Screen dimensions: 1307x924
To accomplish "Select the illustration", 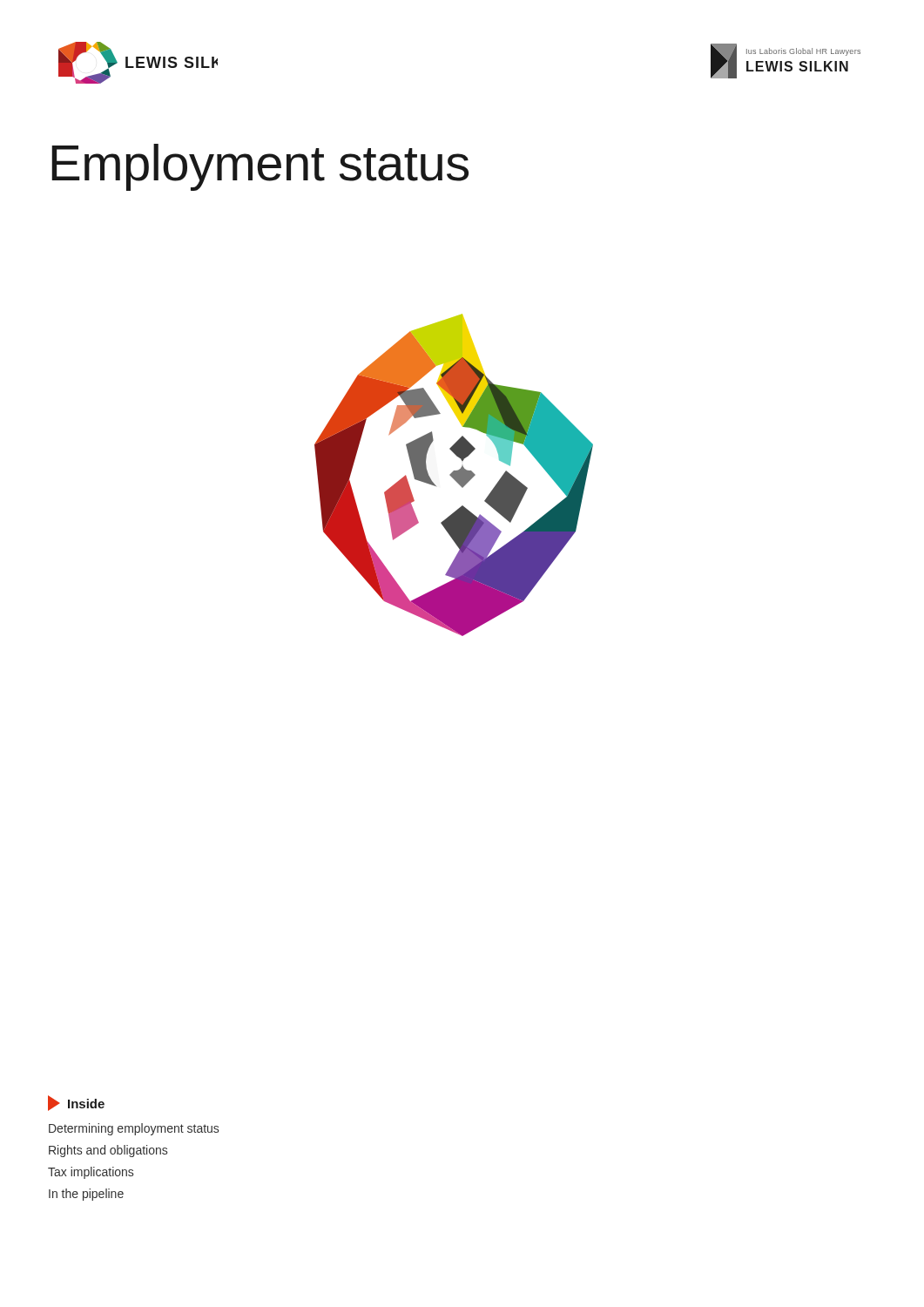I will 462,471.
